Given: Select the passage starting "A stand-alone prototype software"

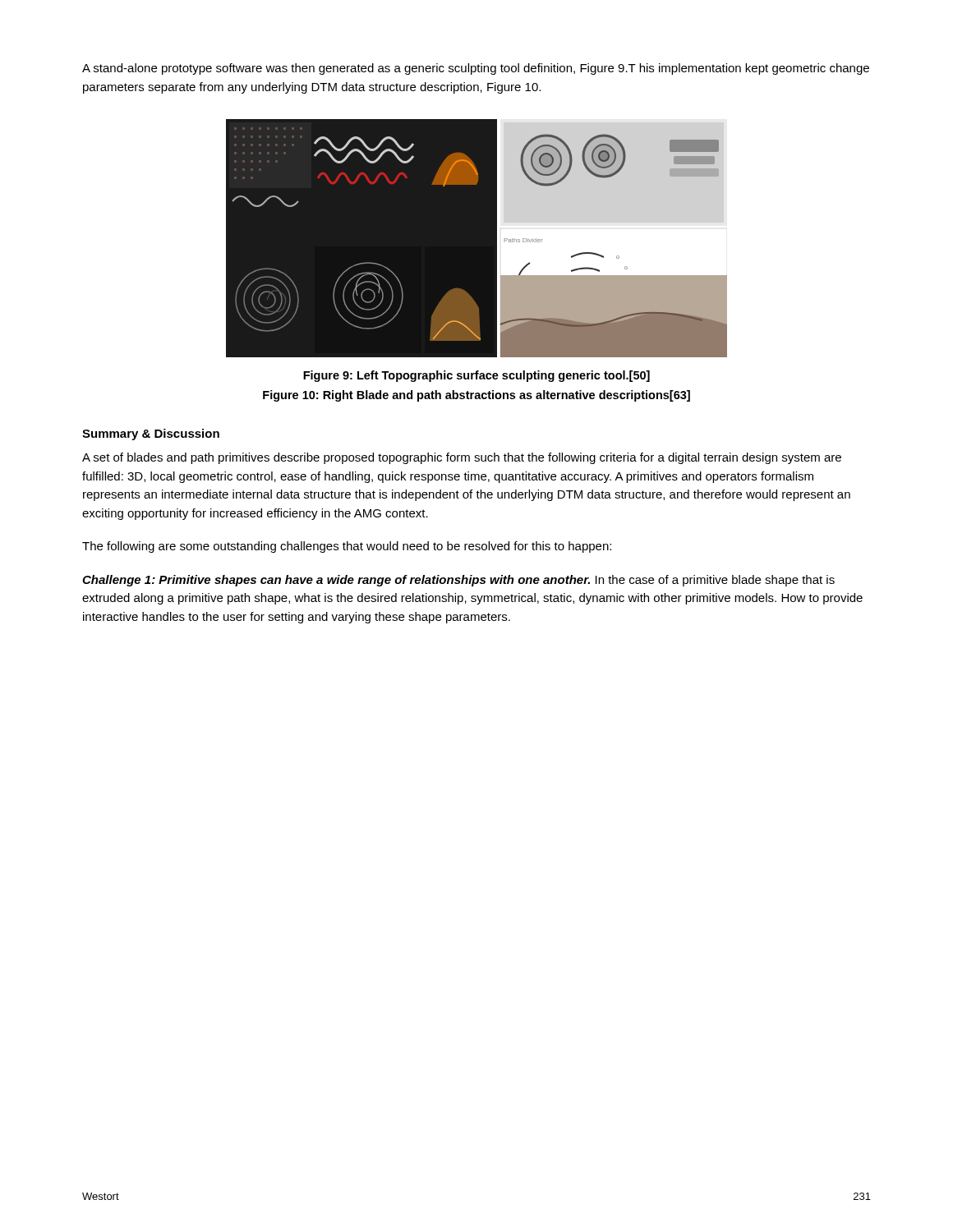Looking at the screenshot, I should coord(476,77).
